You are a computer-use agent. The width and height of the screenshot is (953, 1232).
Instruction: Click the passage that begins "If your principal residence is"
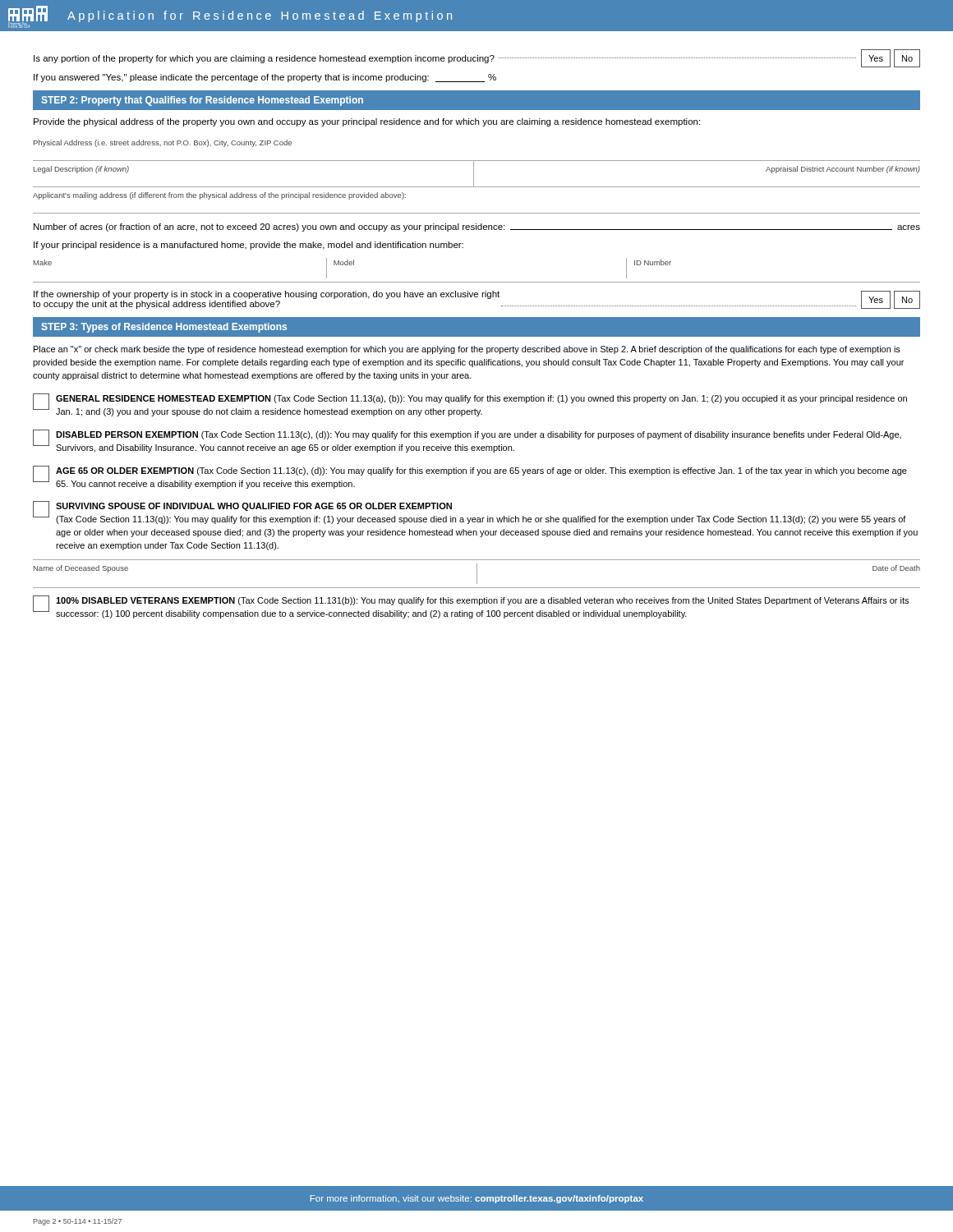pos(248,245)
